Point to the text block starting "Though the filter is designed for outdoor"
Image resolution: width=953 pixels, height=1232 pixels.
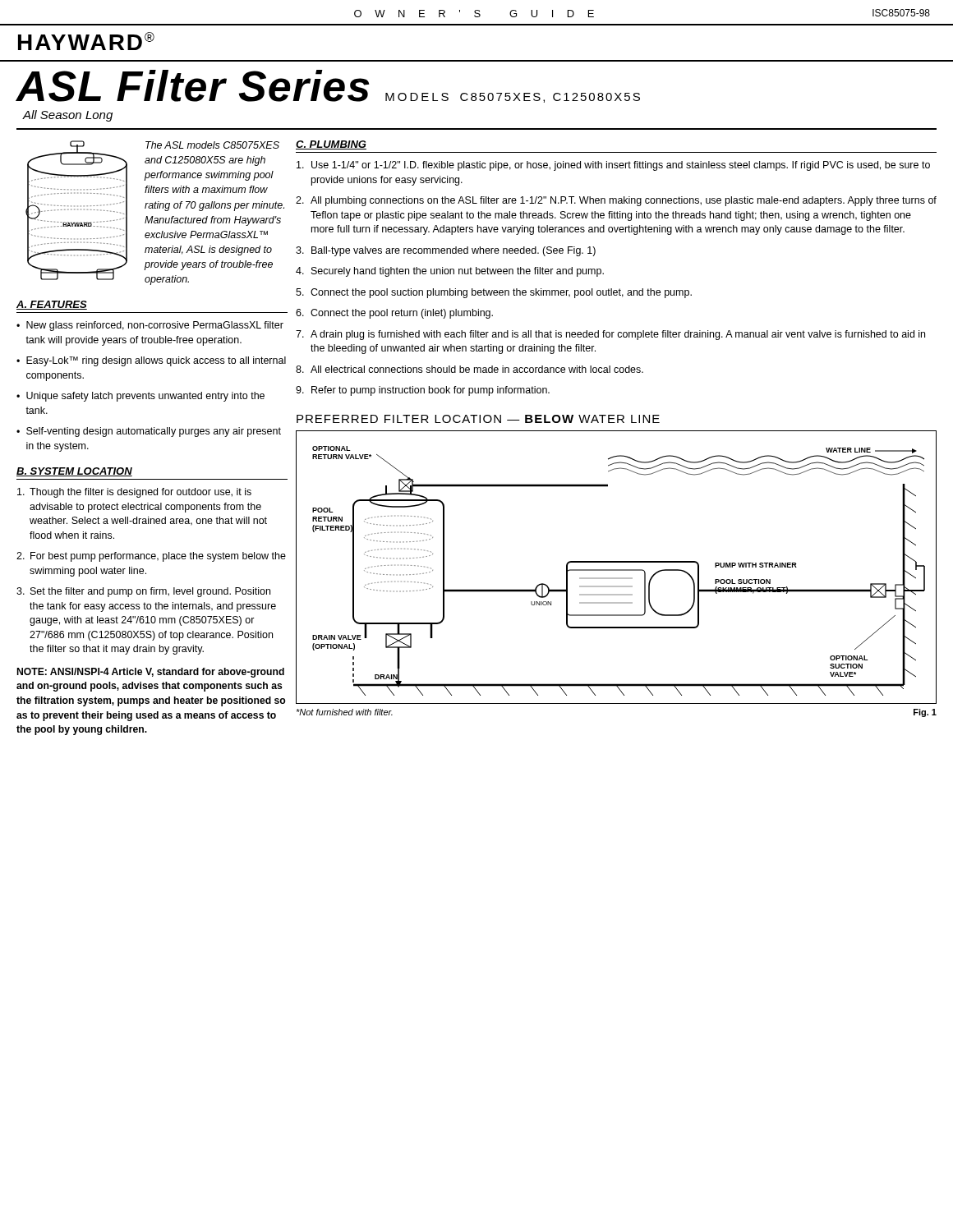[x=152, y=514]
